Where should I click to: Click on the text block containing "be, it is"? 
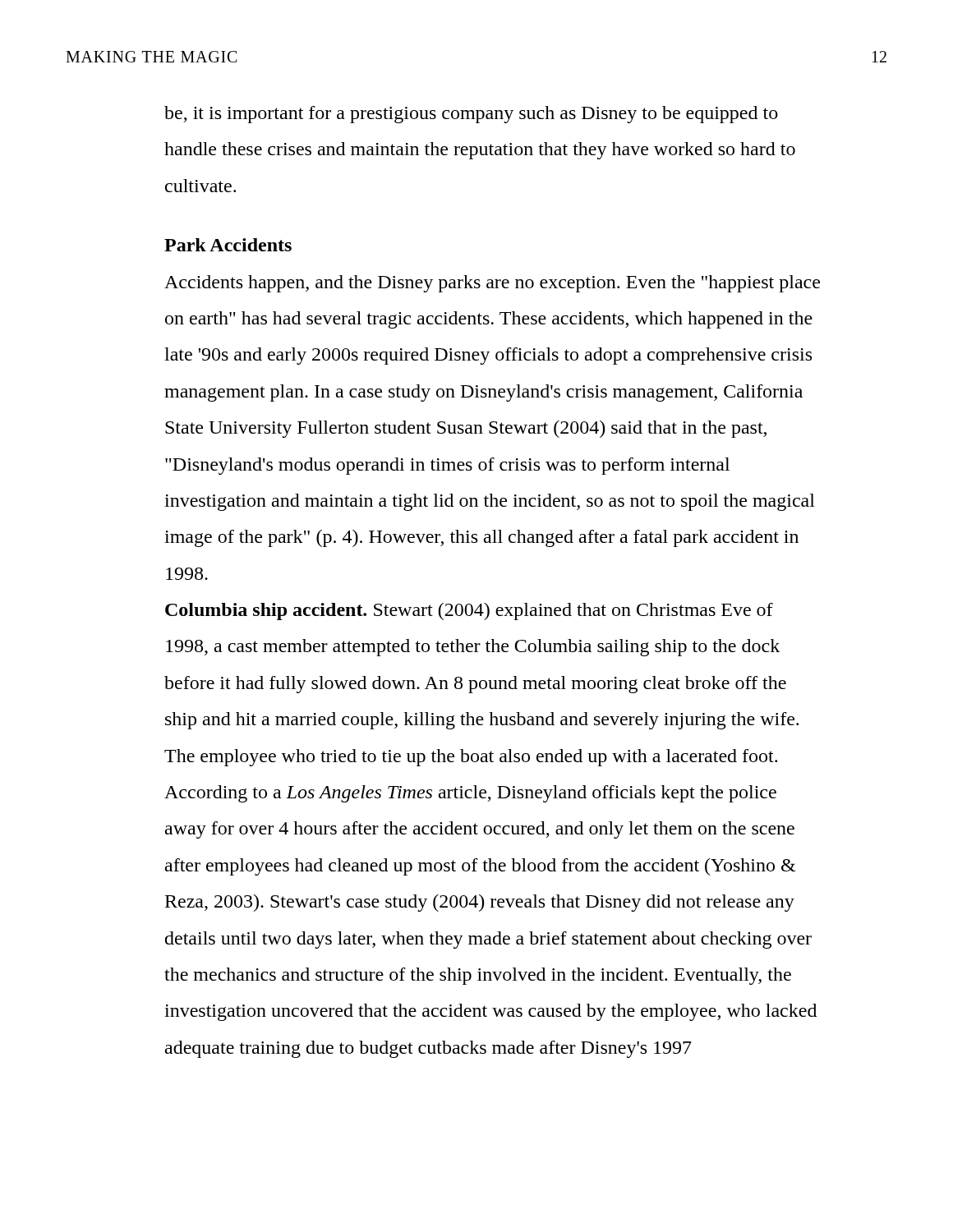[x=493, y=149]
